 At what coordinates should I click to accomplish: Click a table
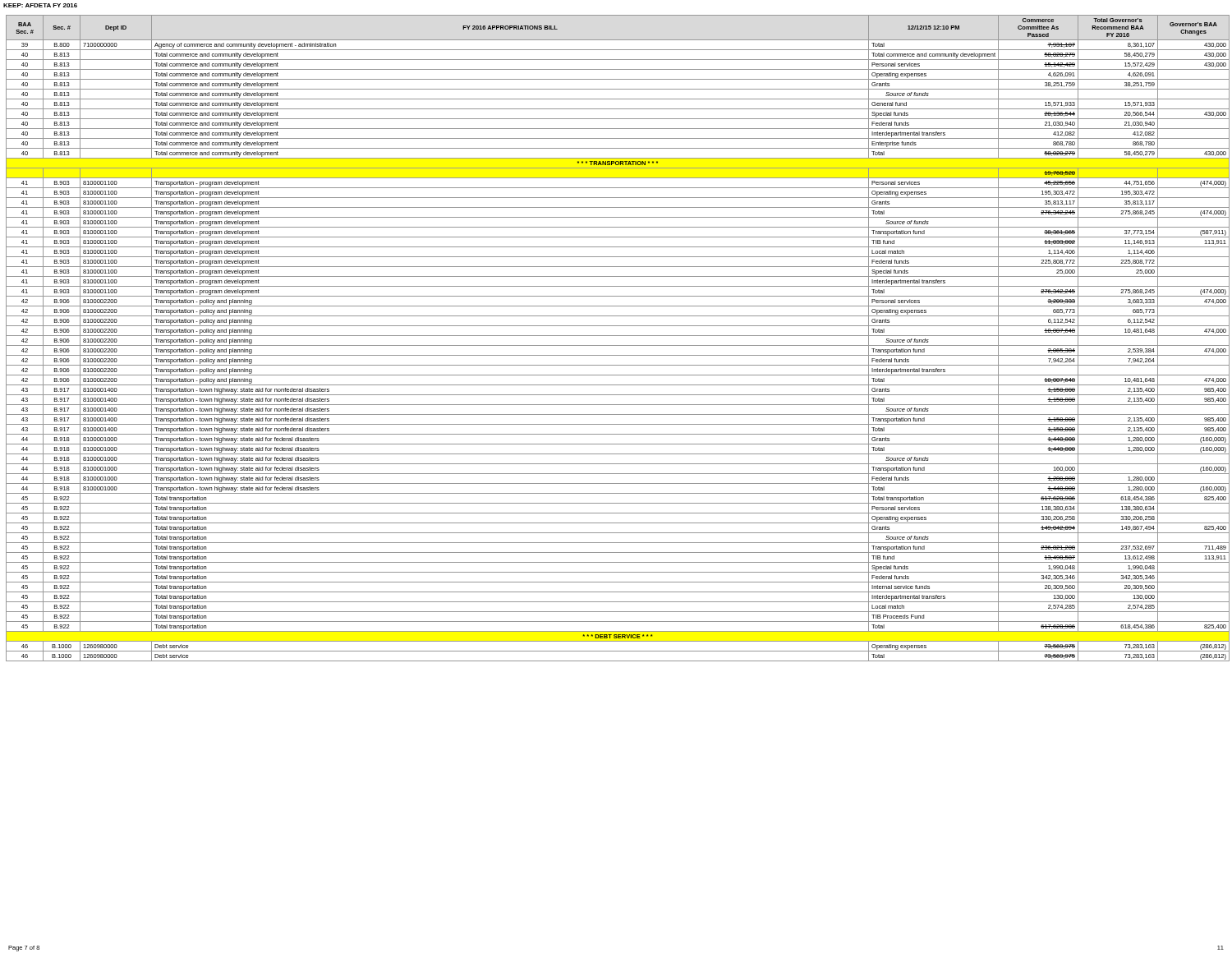pyautogui.click(x=616, y=338)
